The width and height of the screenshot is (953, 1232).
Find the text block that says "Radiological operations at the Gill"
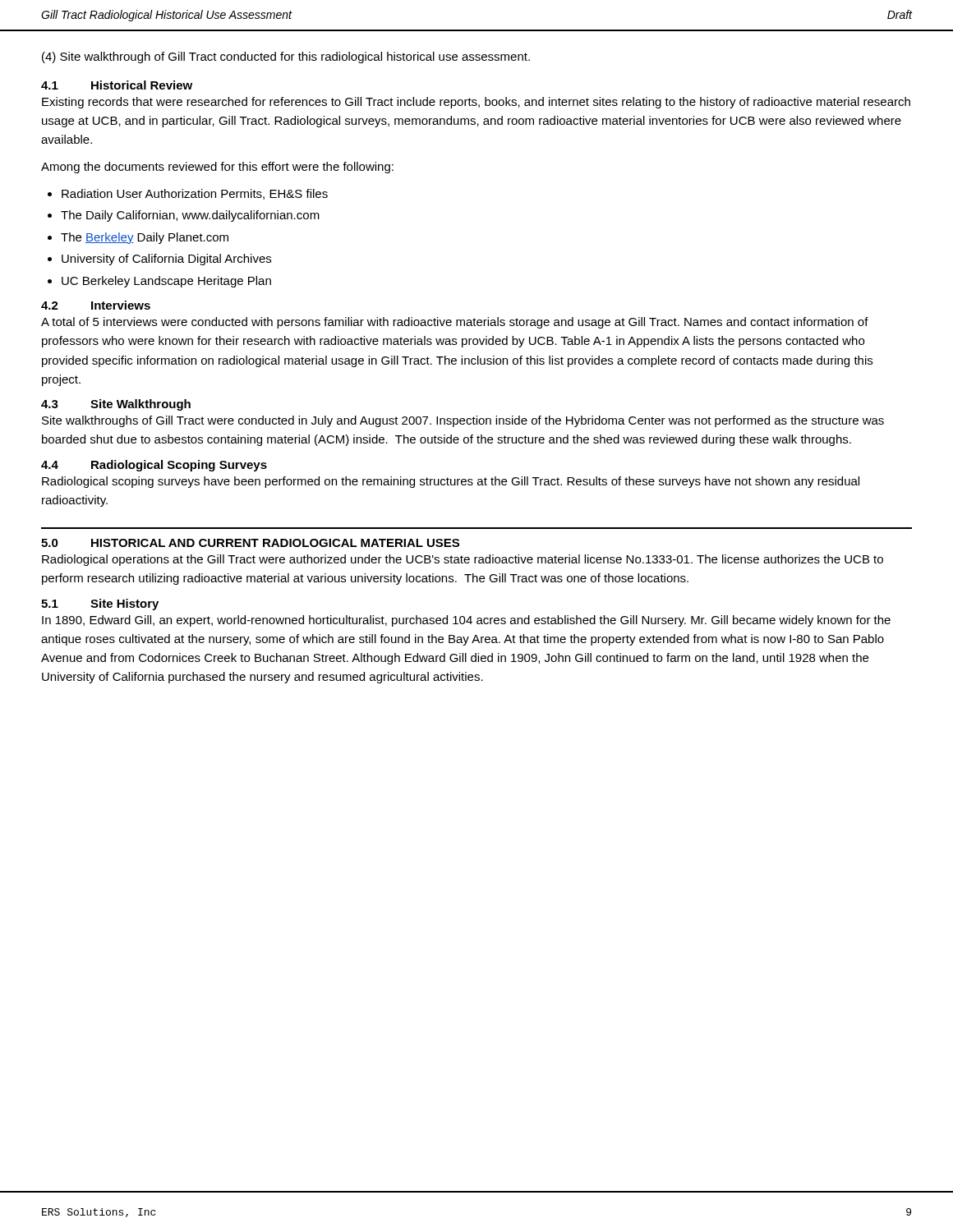(476, 569)
